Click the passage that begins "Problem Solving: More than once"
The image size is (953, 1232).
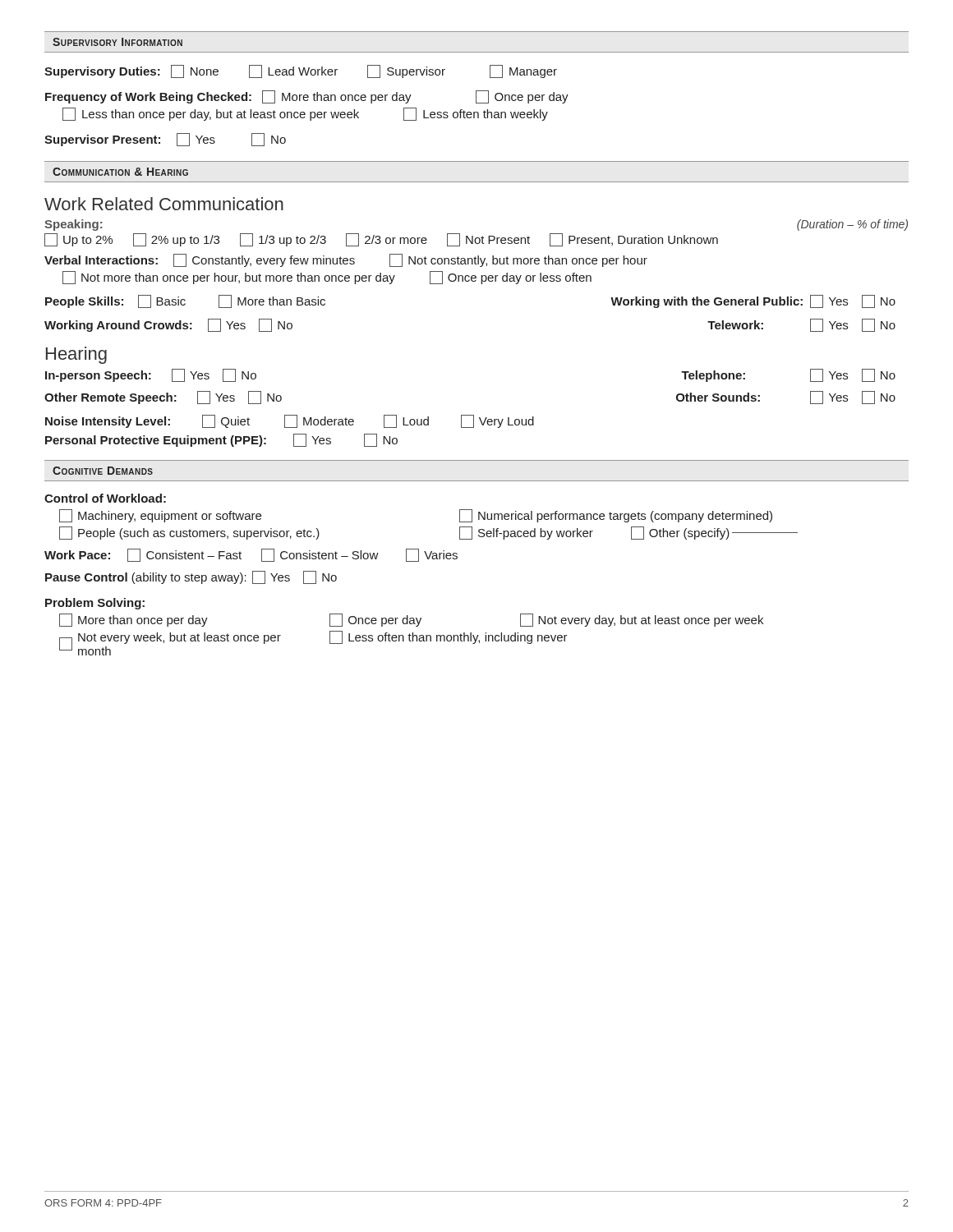tap(476, 627)
